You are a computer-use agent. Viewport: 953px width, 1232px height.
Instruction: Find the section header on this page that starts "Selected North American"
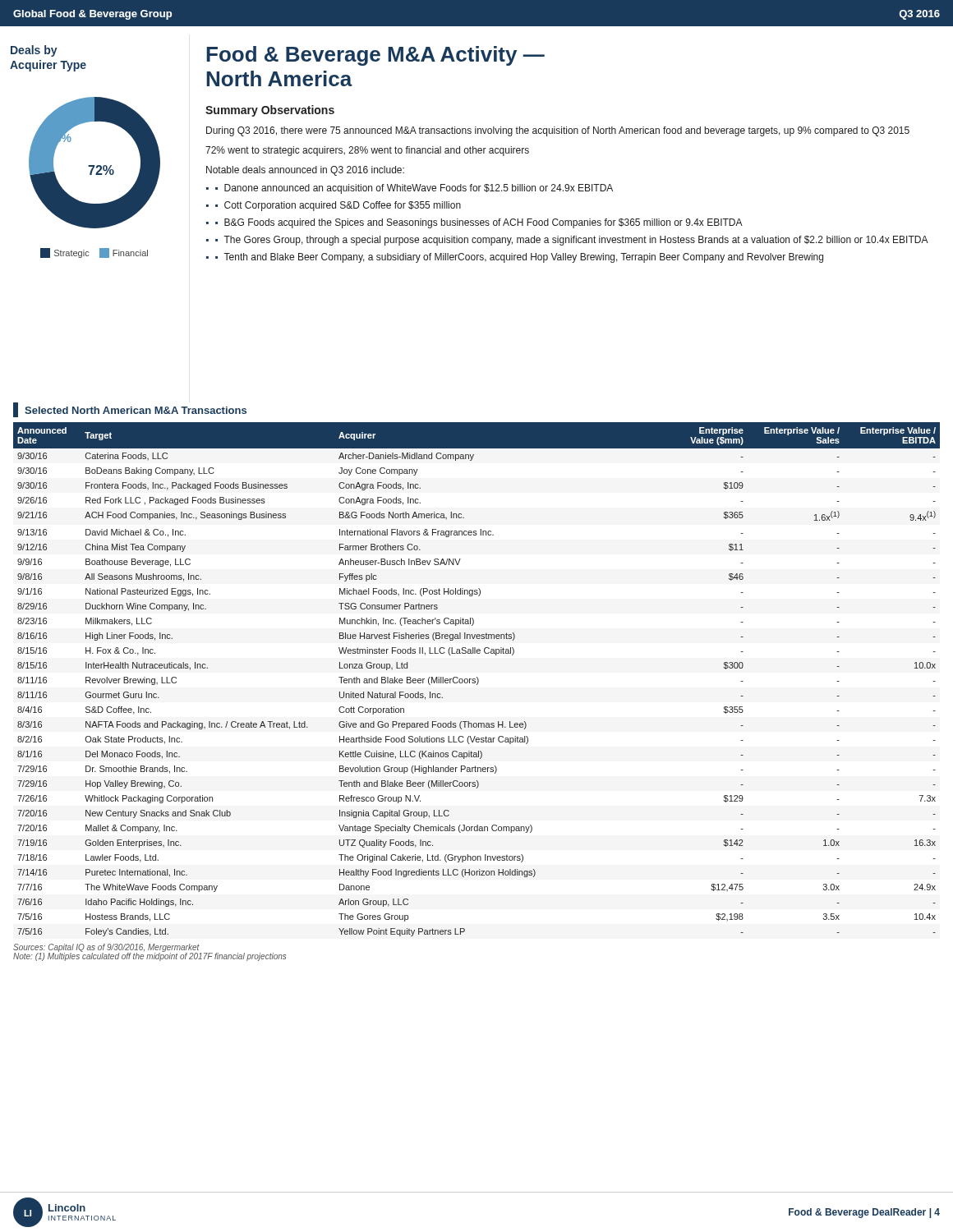pyautogui.click(x=130, y=410)
